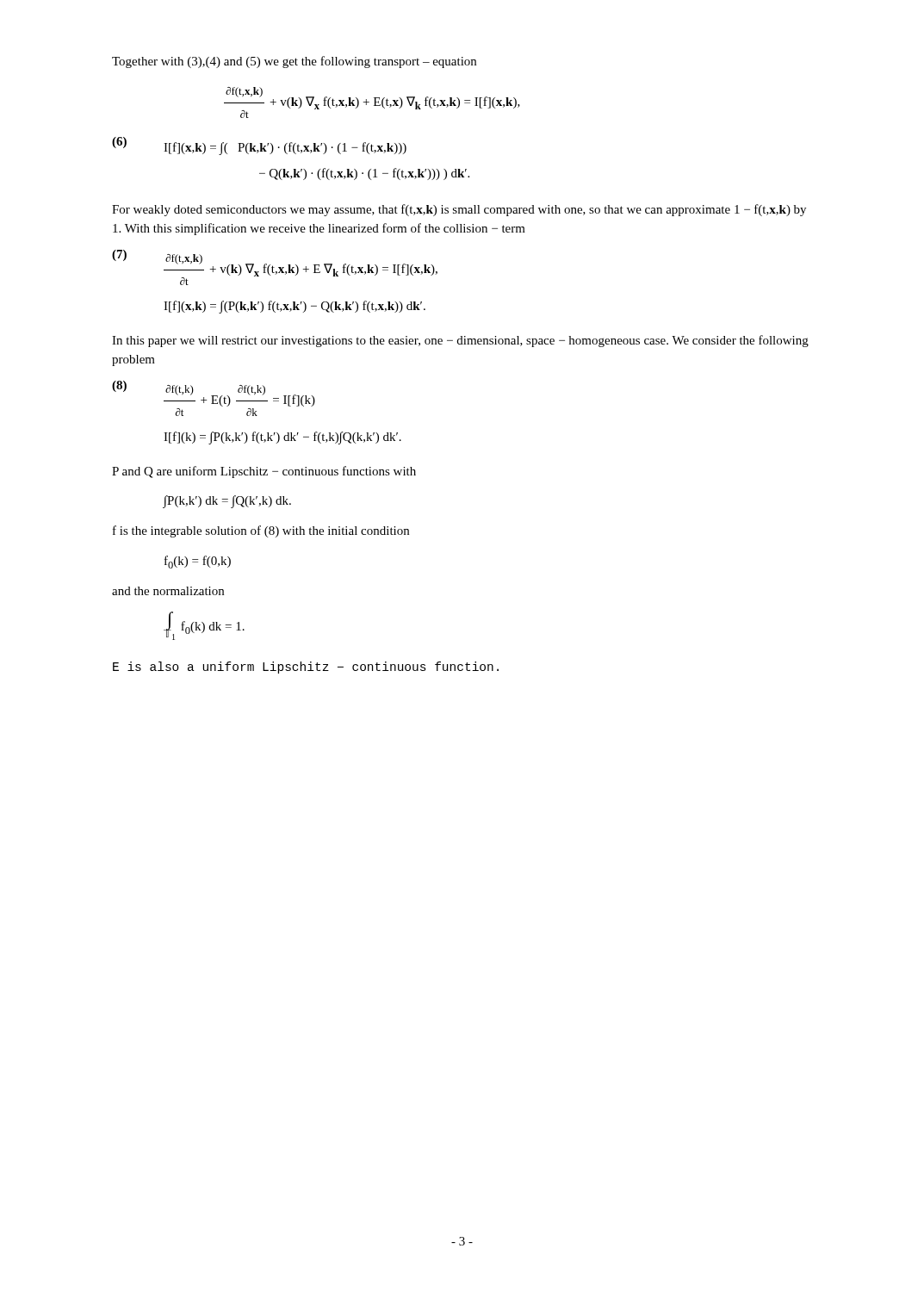The height and width of the screenshot is (1292, 924).
Task: Find the passage starting "f0(k) = f(0,k)"
Action: point(197,562)
